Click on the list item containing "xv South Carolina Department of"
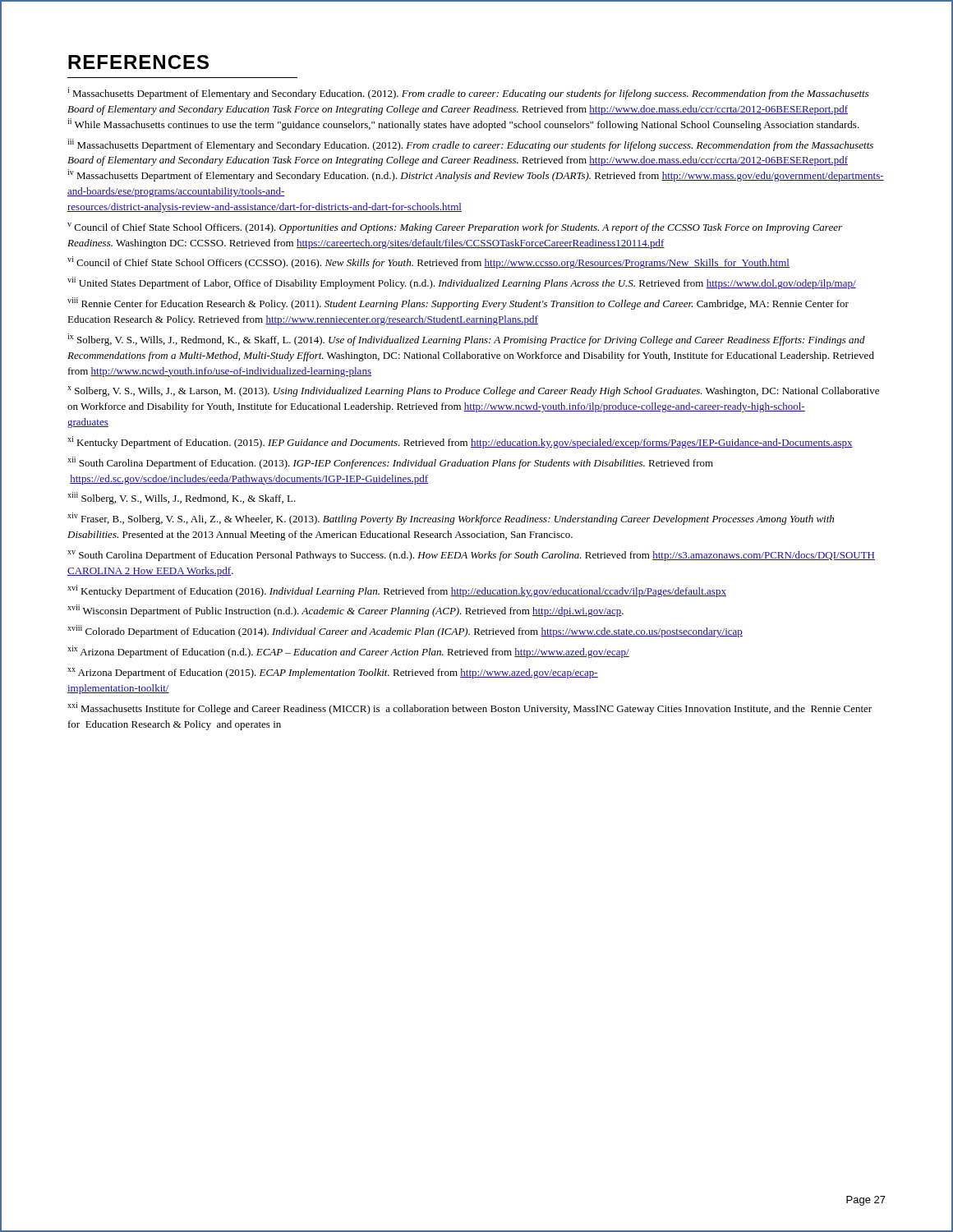 [471, 562]
